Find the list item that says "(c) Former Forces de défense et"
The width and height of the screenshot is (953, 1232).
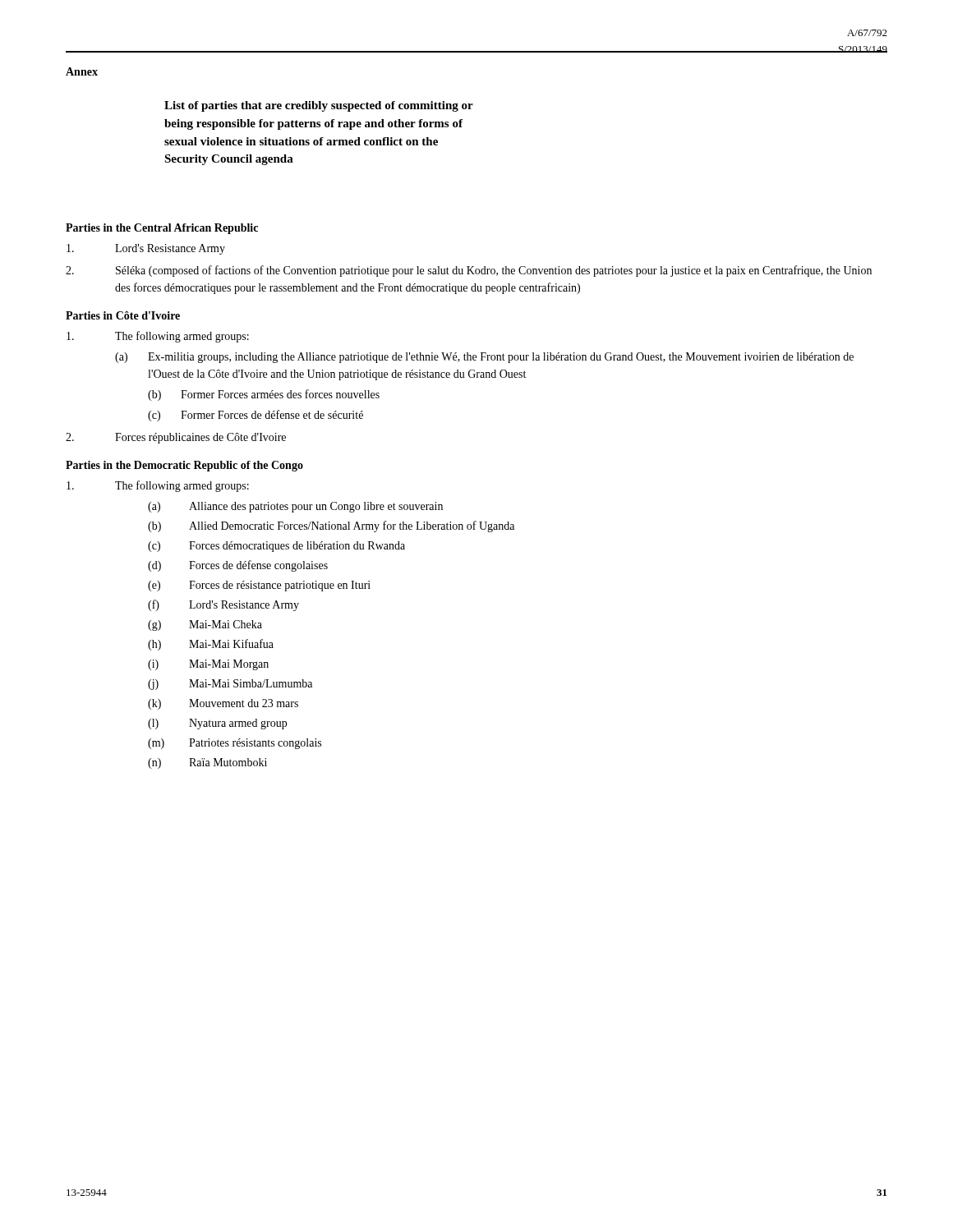(256, 415)
